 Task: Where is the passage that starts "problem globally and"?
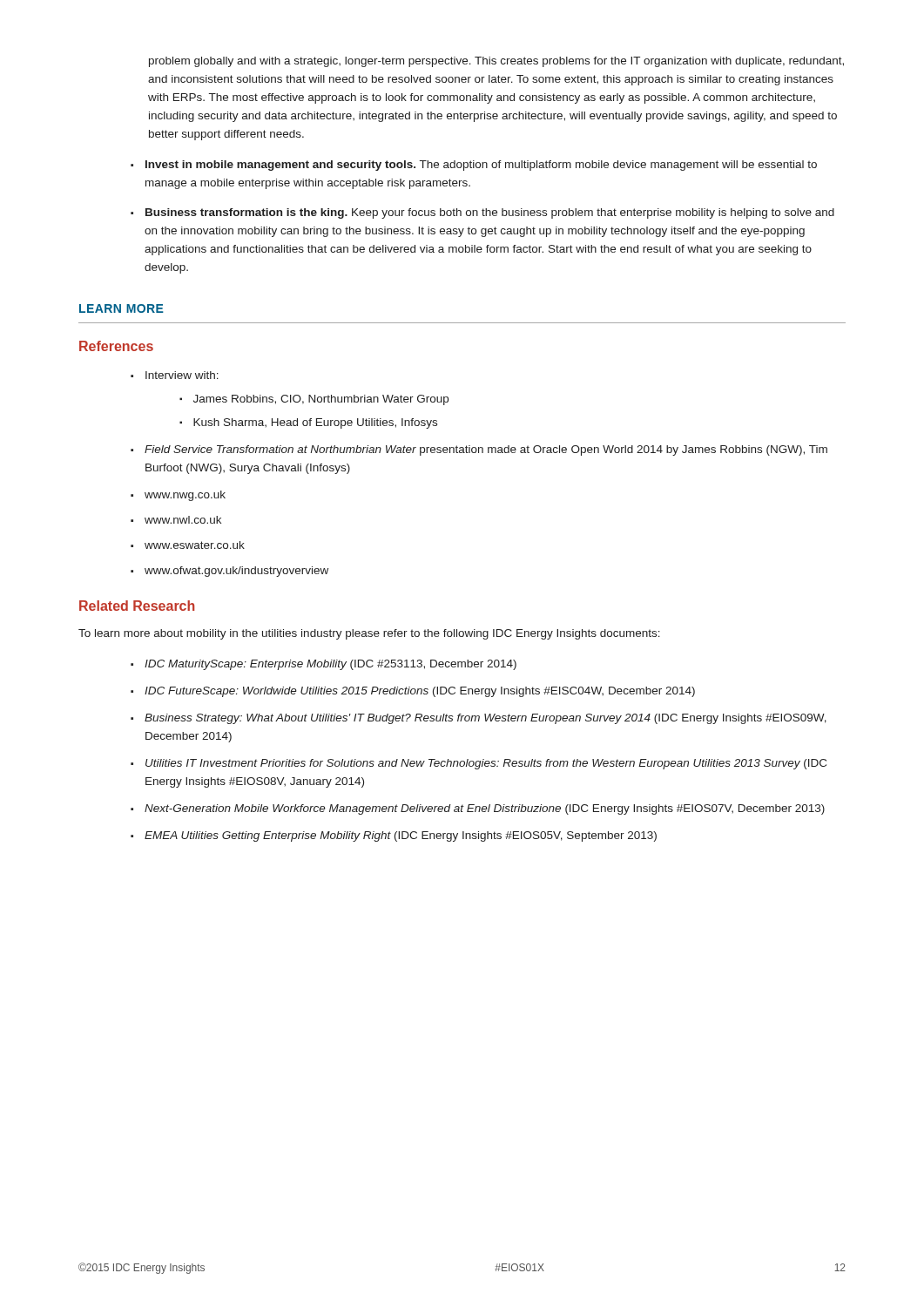coord(496,97)
